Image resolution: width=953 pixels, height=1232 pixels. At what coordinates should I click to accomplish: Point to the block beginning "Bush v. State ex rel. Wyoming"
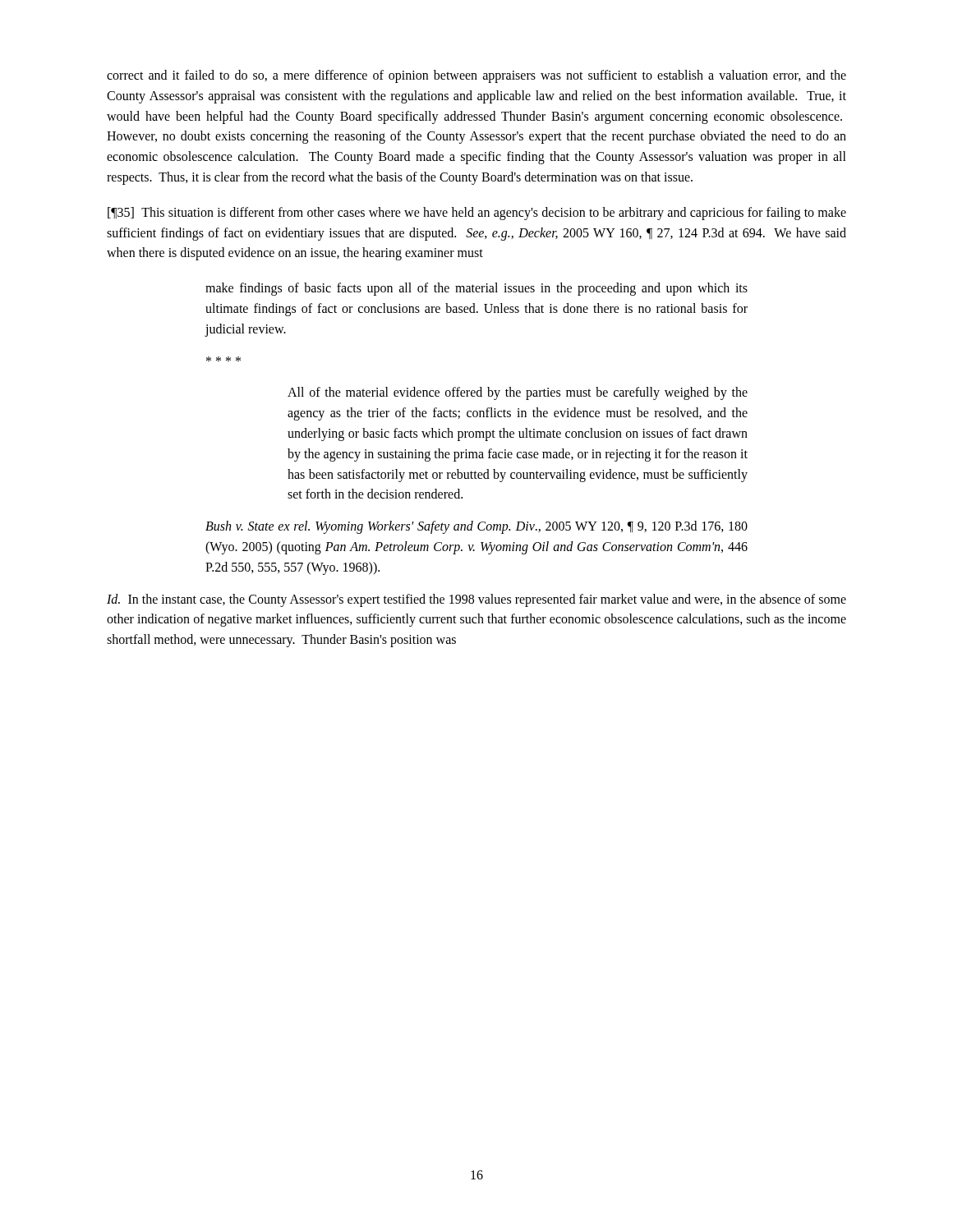476,547
